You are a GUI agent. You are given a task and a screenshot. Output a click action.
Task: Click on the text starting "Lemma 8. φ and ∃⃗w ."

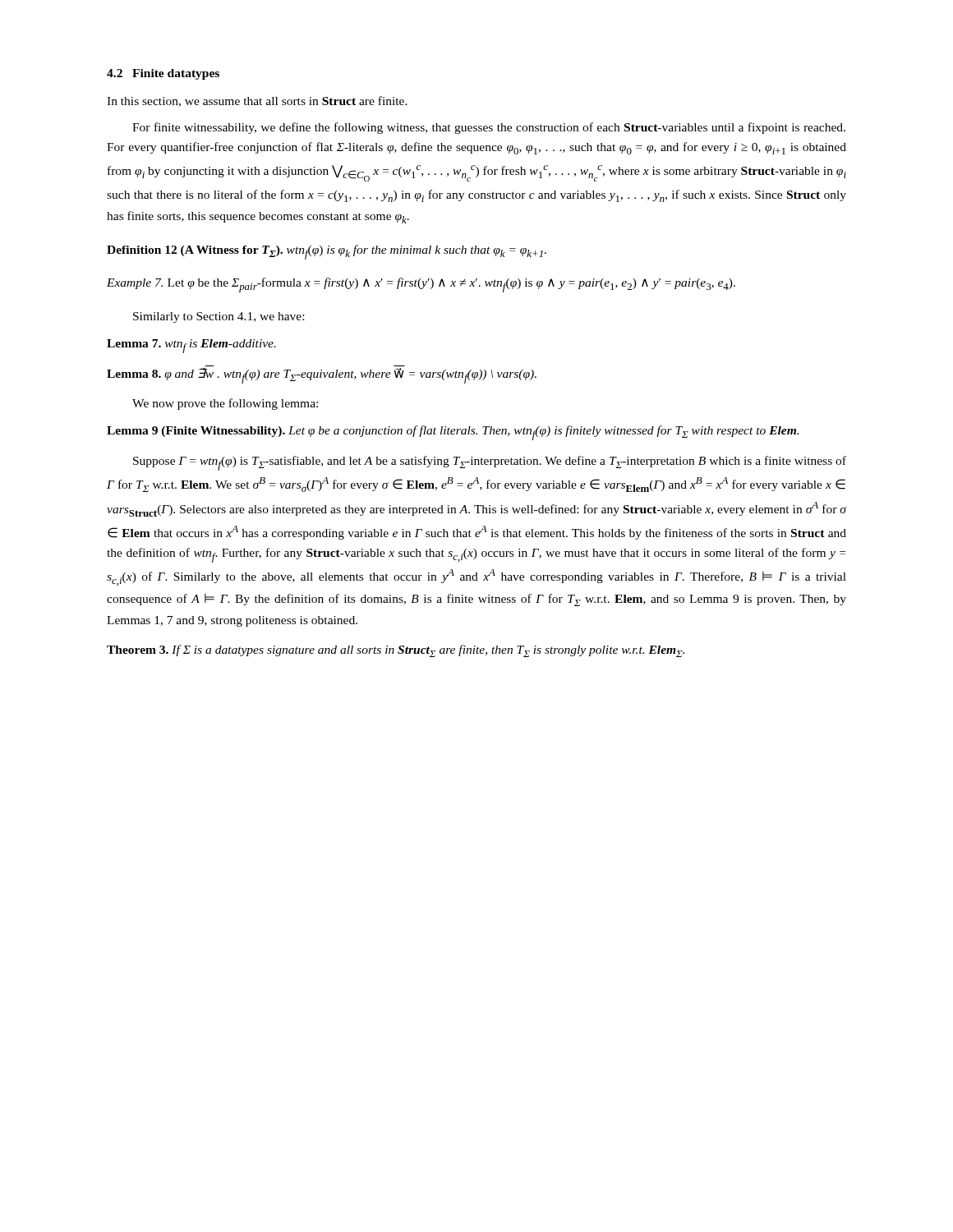pyautogui.click(x=476, y=374)
